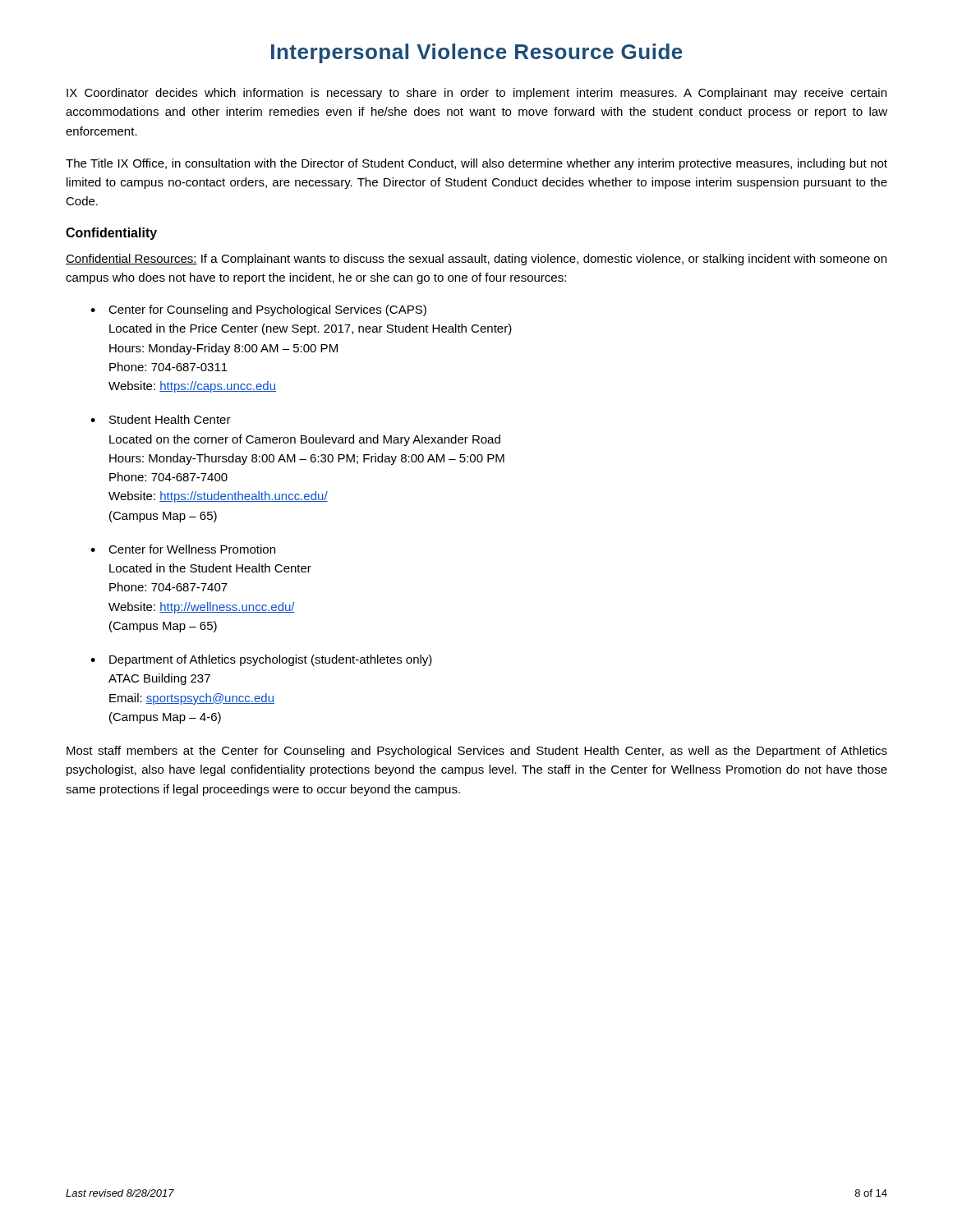Click the passage that begins "IX Coordinator decides which information is"
Viewport: 953px width, 1232px height.
476,111
